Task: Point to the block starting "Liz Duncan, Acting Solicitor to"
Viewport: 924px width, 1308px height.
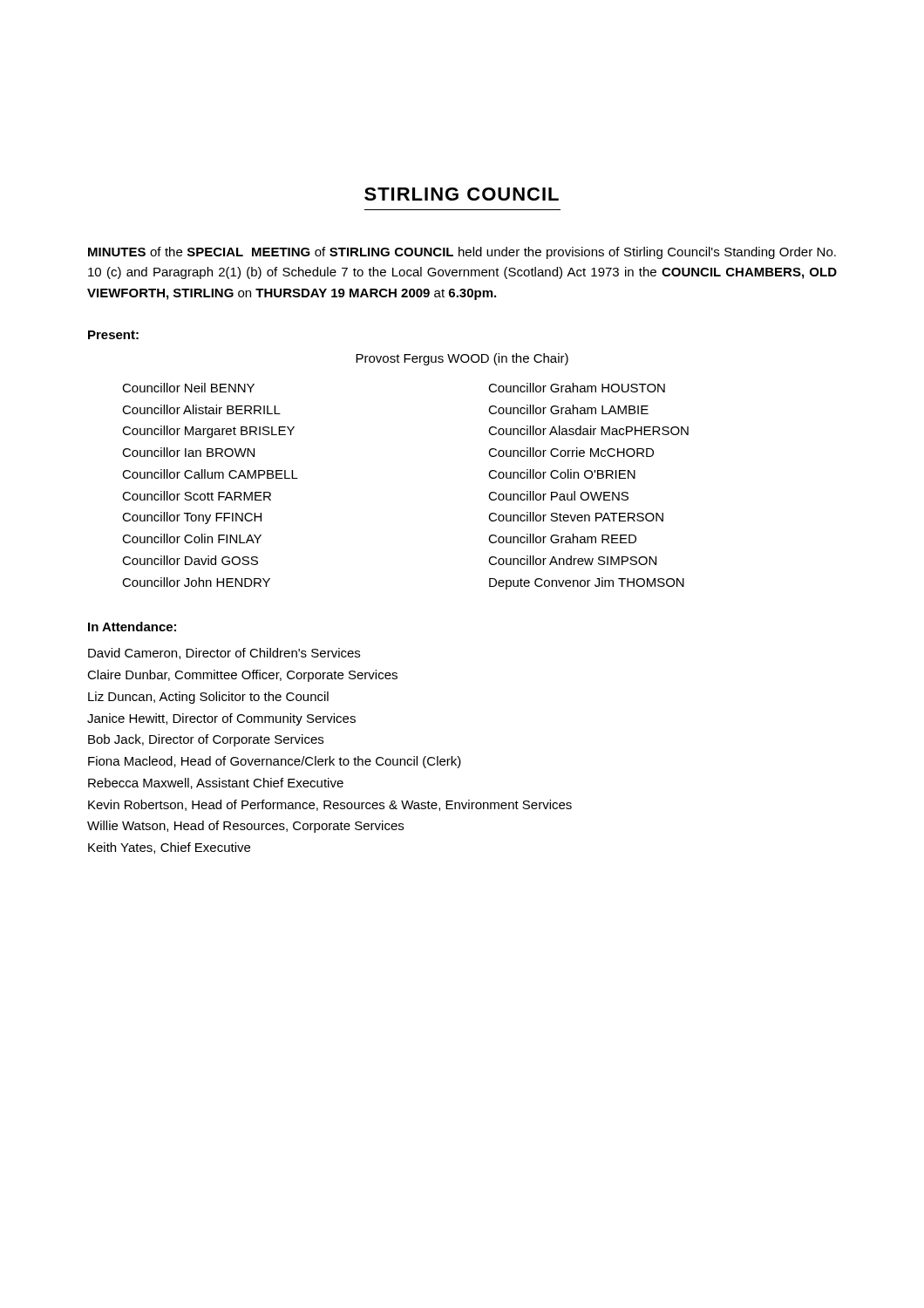Action: coord(208,696)
